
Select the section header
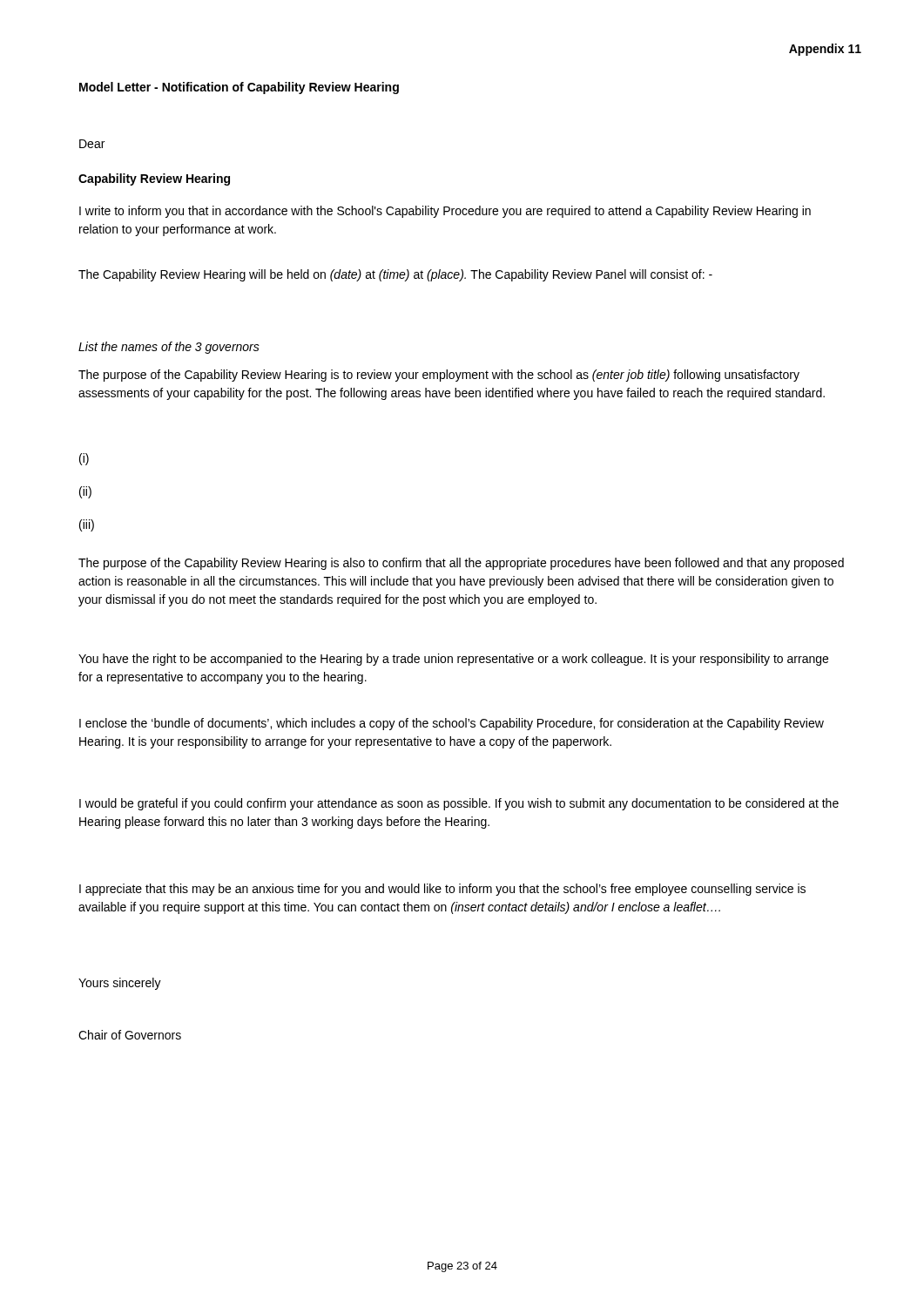pos(155,179)
